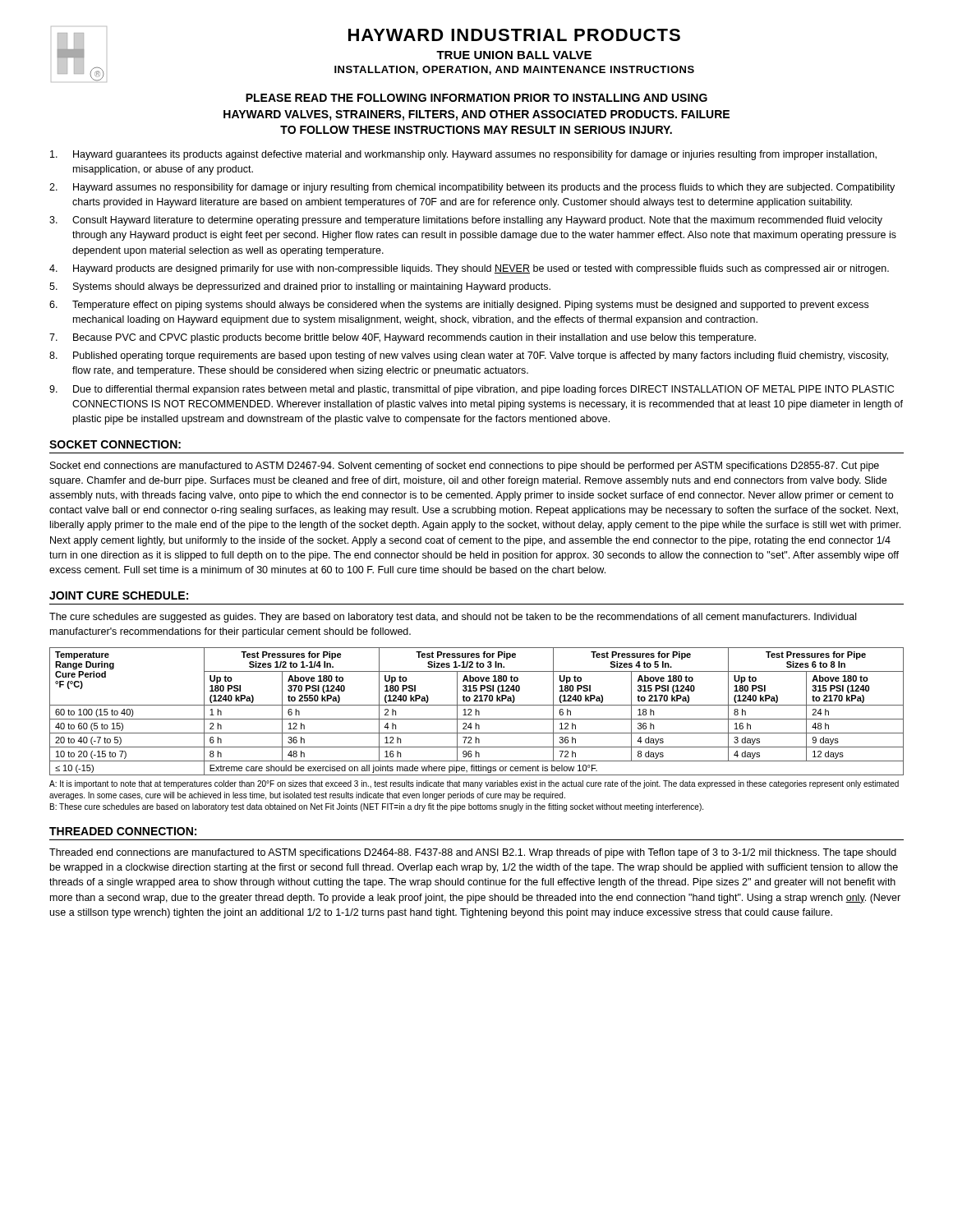Locate the text starting "5. Systems should"
This screenshot has width=953, height=1232.
pyautogui.click(x=476, y=287)
